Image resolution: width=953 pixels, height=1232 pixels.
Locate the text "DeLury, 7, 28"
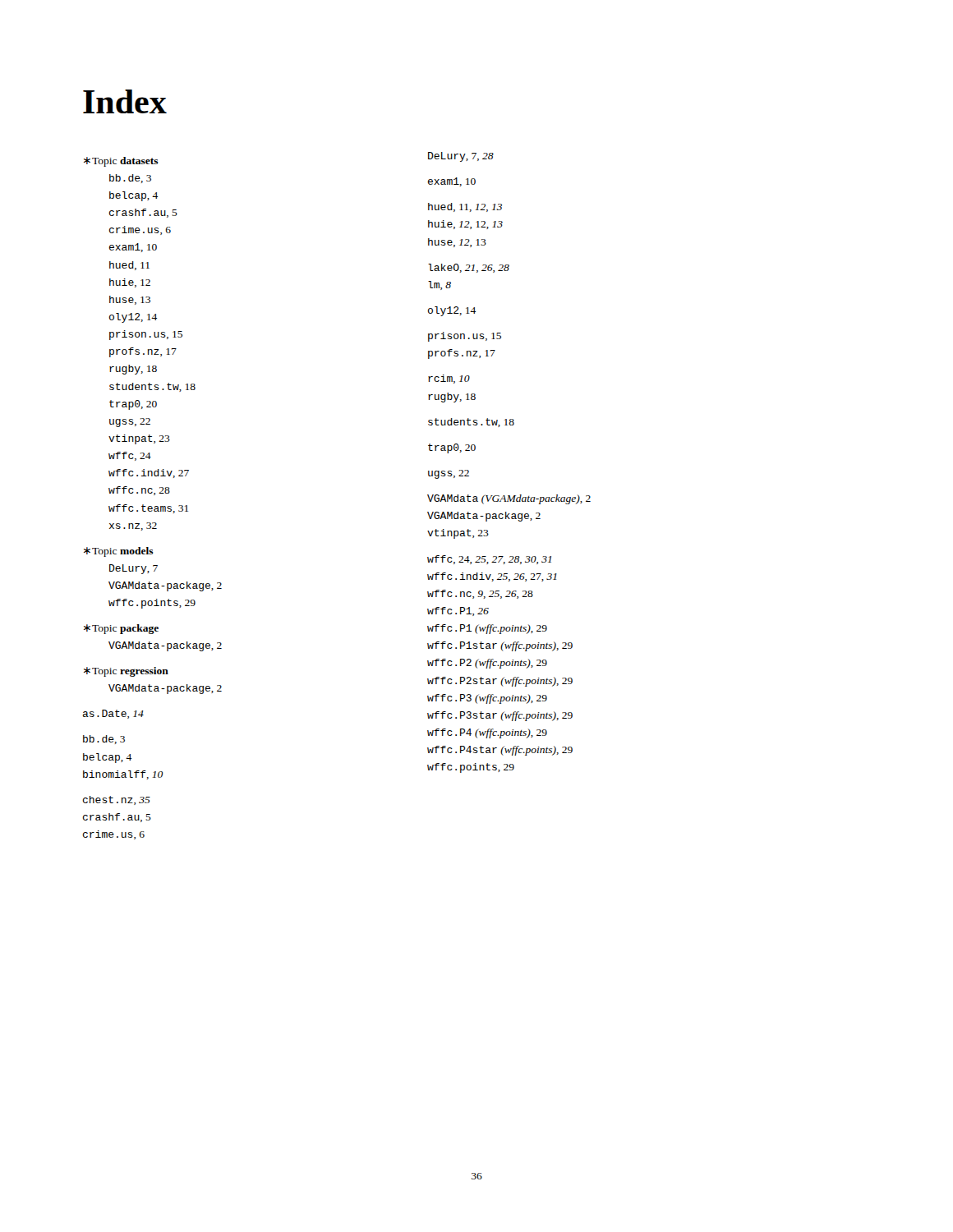tap(460, 156)
